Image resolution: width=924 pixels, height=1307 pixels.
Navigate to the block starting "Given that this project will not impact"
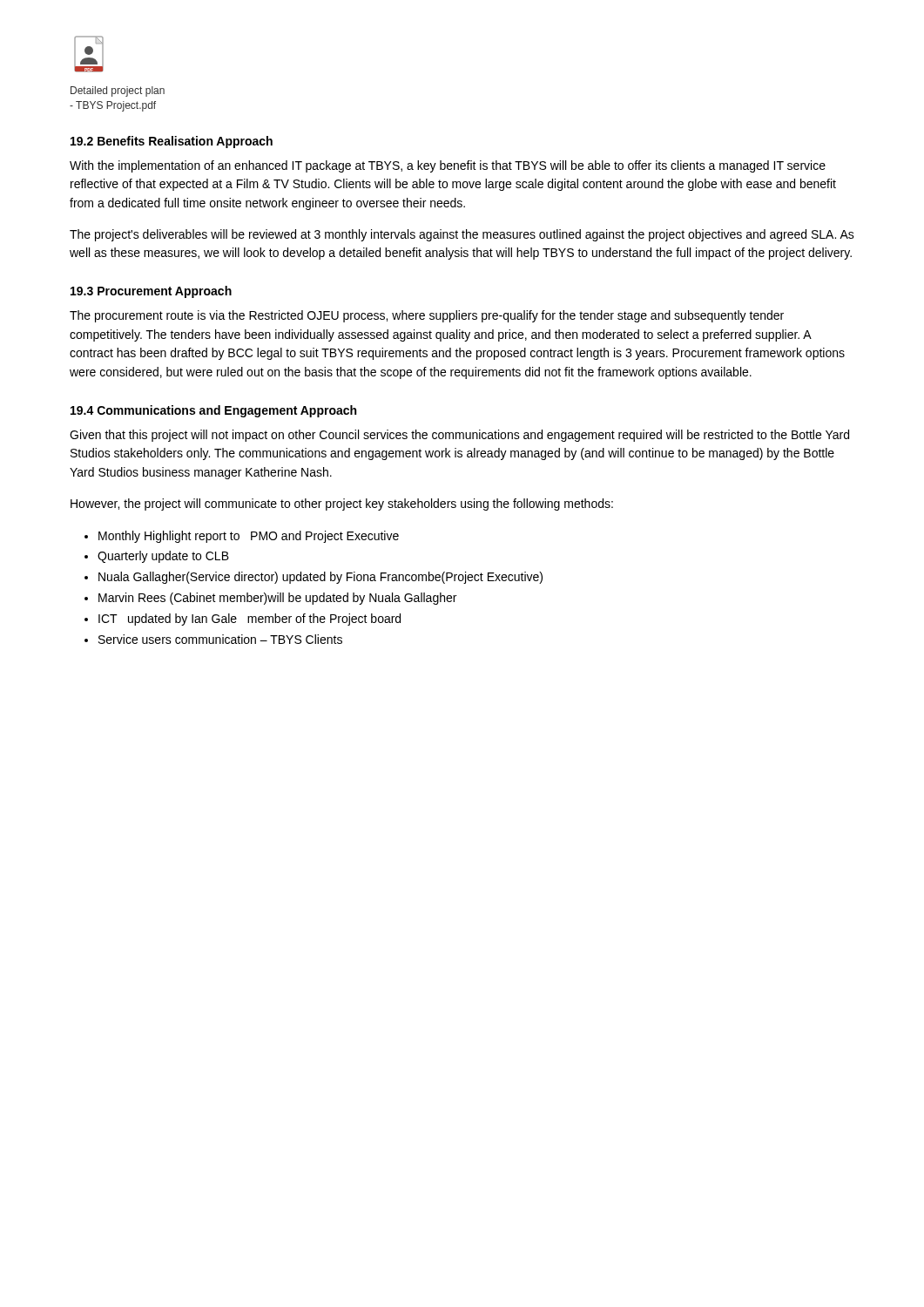click(460, 454)
